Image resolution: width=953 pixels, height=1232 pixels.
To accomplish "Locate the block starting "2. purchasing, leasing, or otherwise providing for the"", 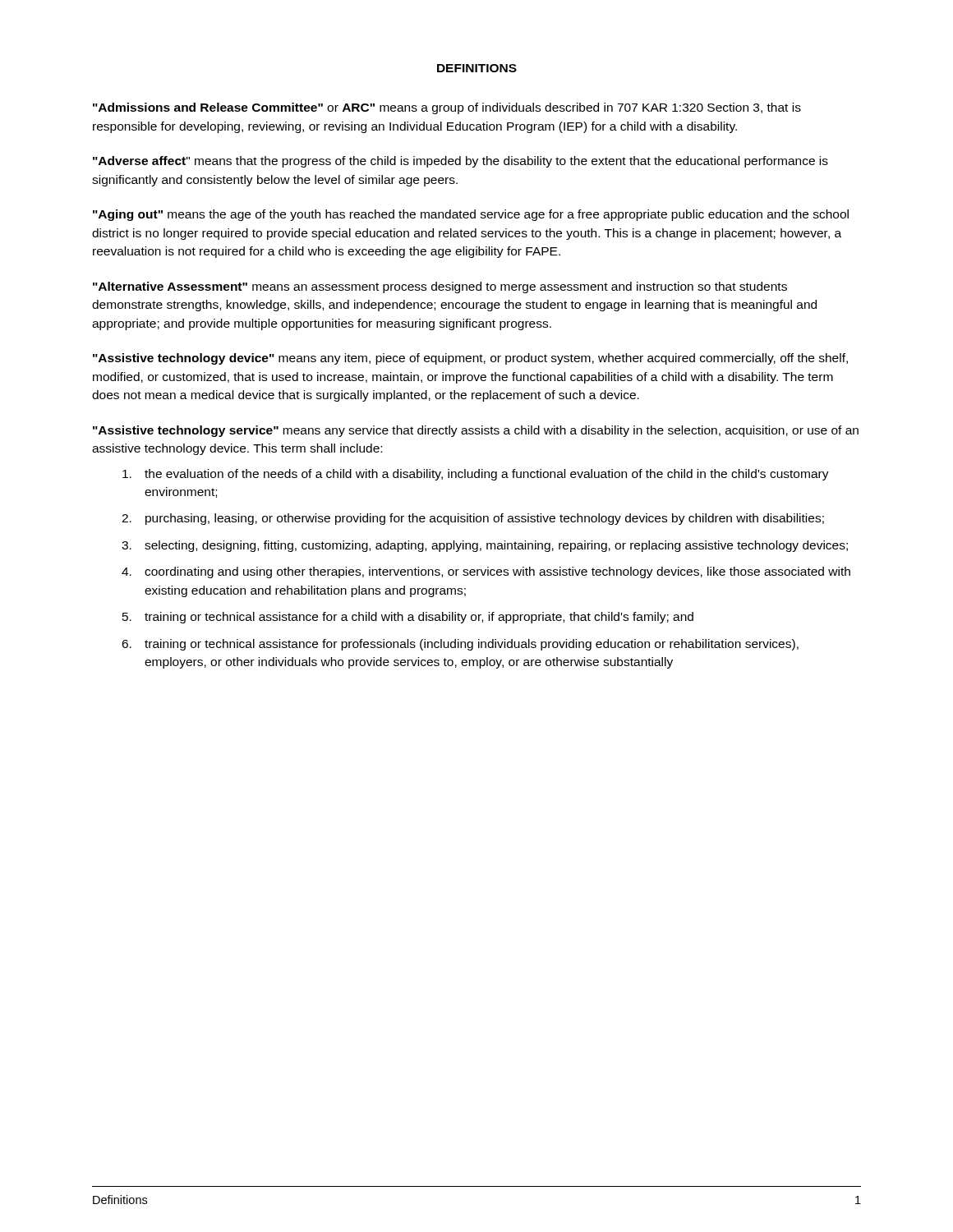I will [x=491, y=519].
